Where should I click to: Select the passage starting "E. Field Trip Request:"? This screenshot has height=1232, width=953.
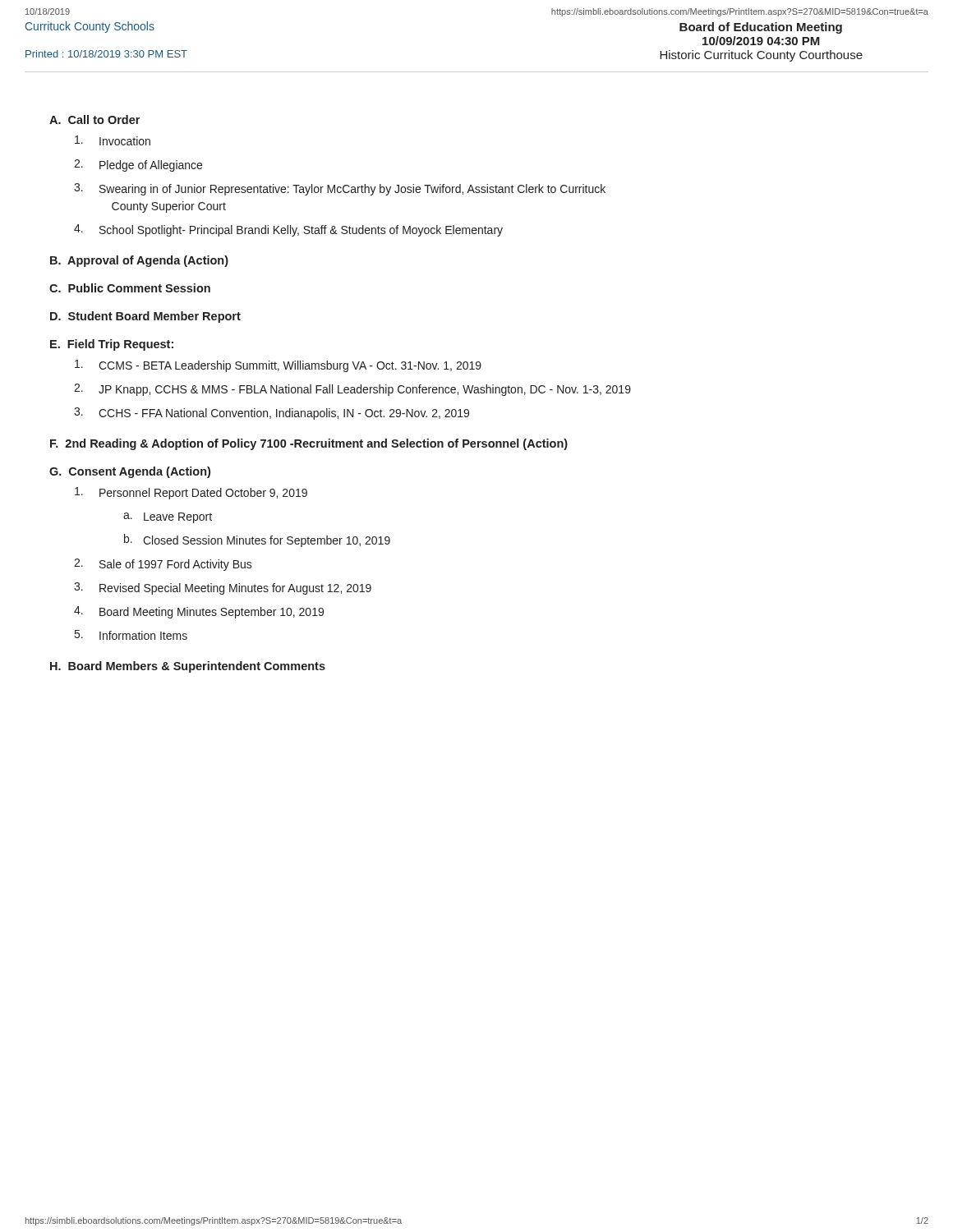pyautogui.click(x=112, y=344)
